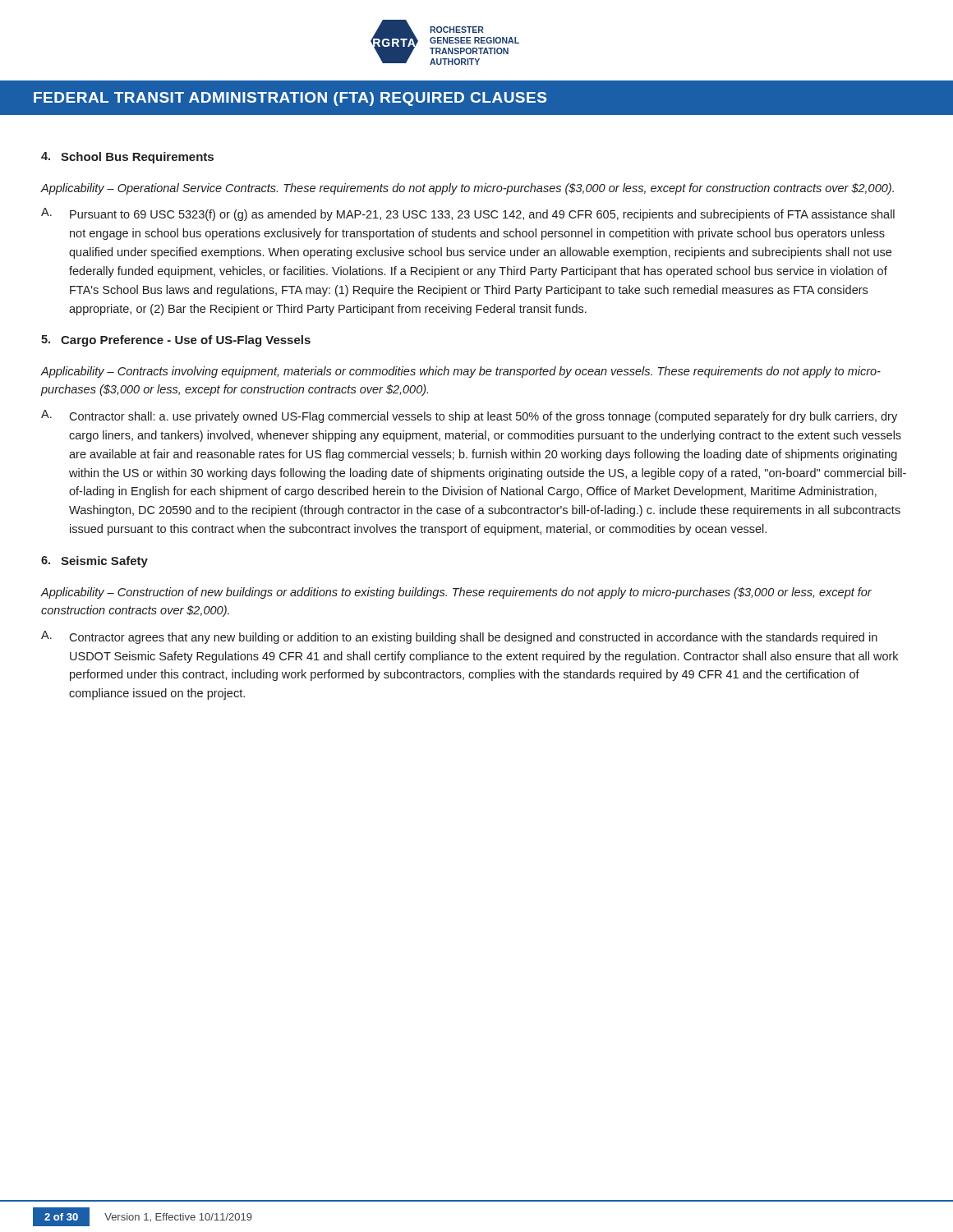Find the element starting "A. Contractor shall:"

pyautogui.click(x=476, y=473)
